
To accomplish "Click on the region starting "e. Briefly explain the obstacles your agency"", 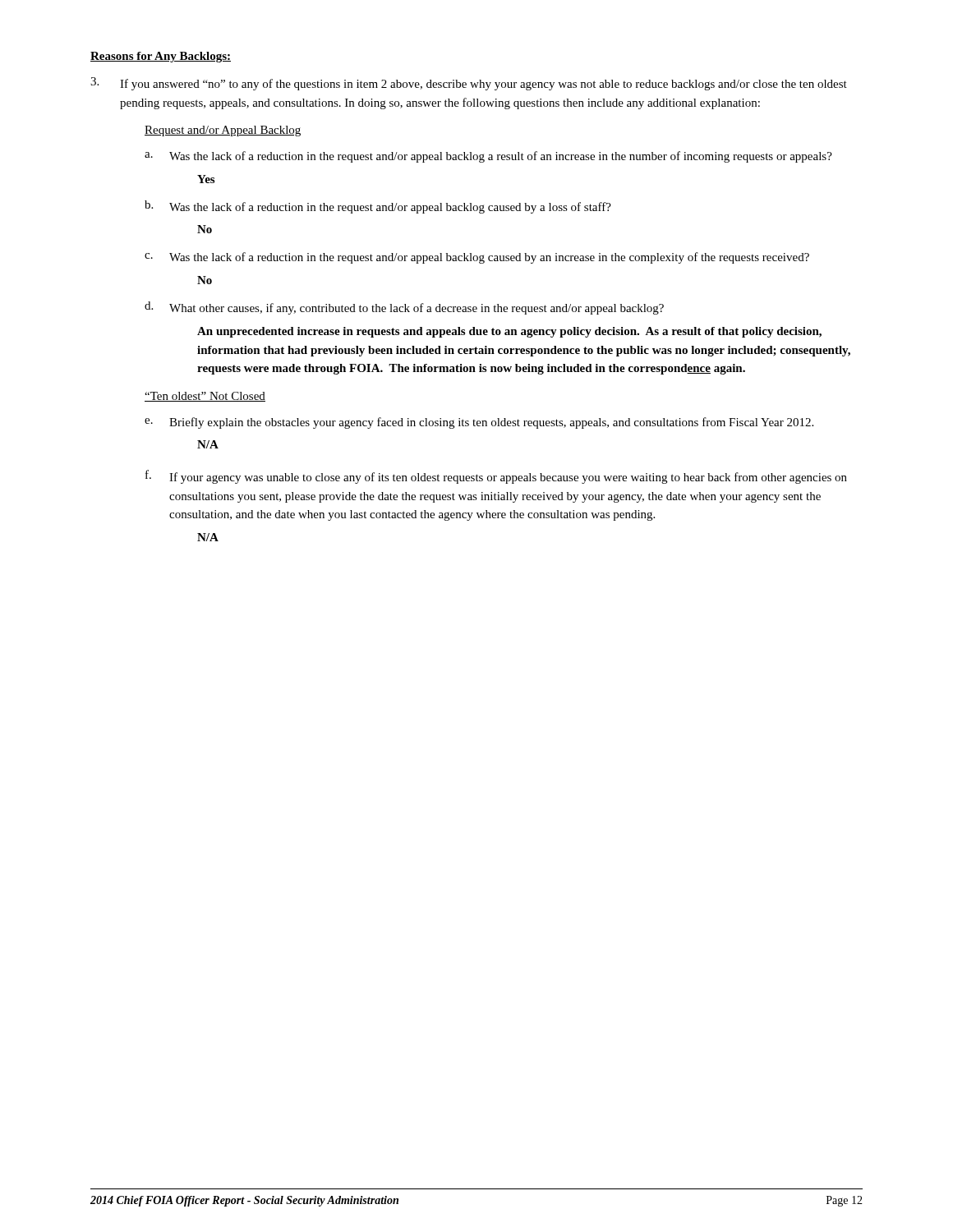I will coord(504,422).
